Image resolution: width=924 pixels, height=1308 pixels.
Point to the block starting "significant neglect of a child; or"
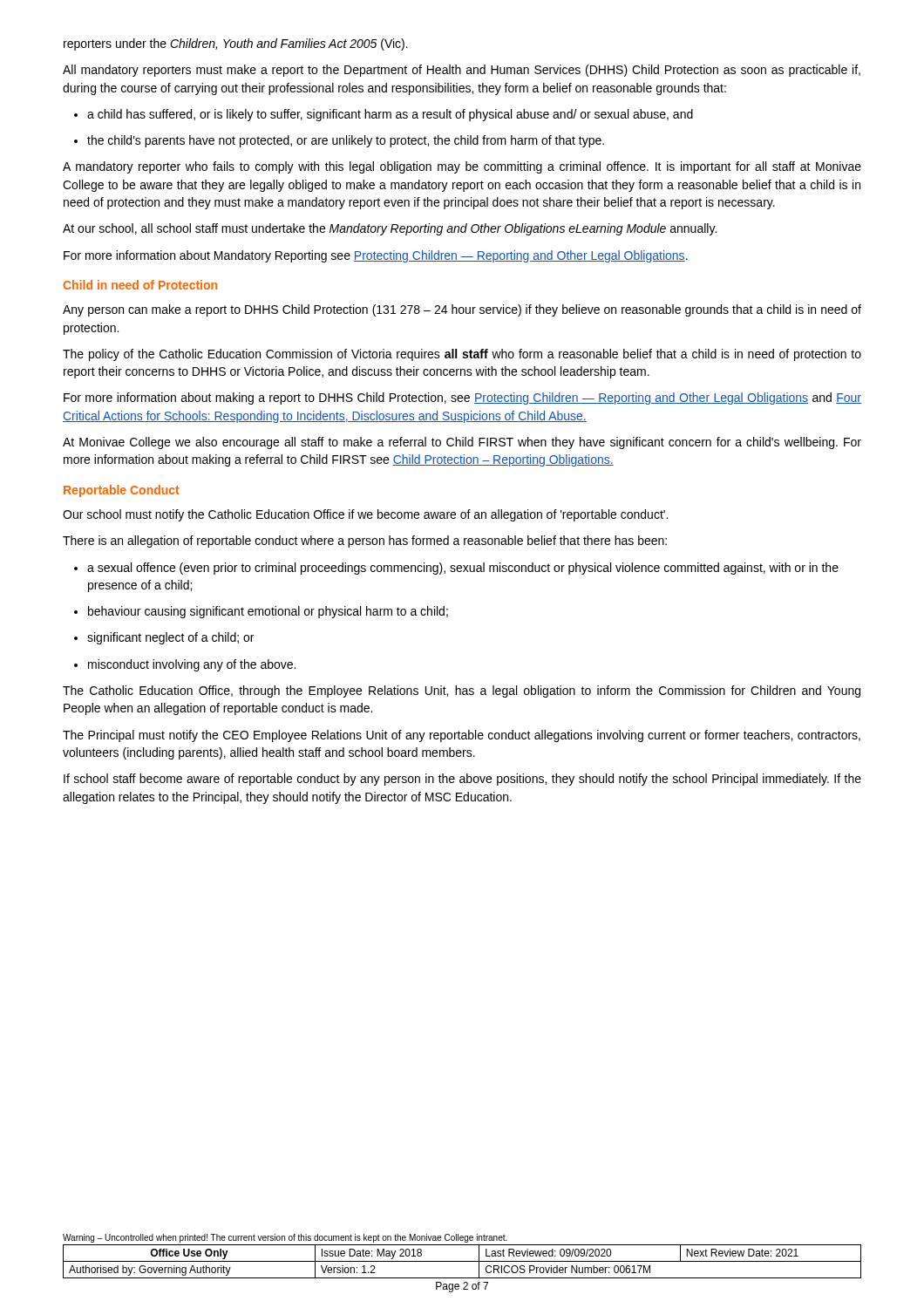[x=164, y=638]
